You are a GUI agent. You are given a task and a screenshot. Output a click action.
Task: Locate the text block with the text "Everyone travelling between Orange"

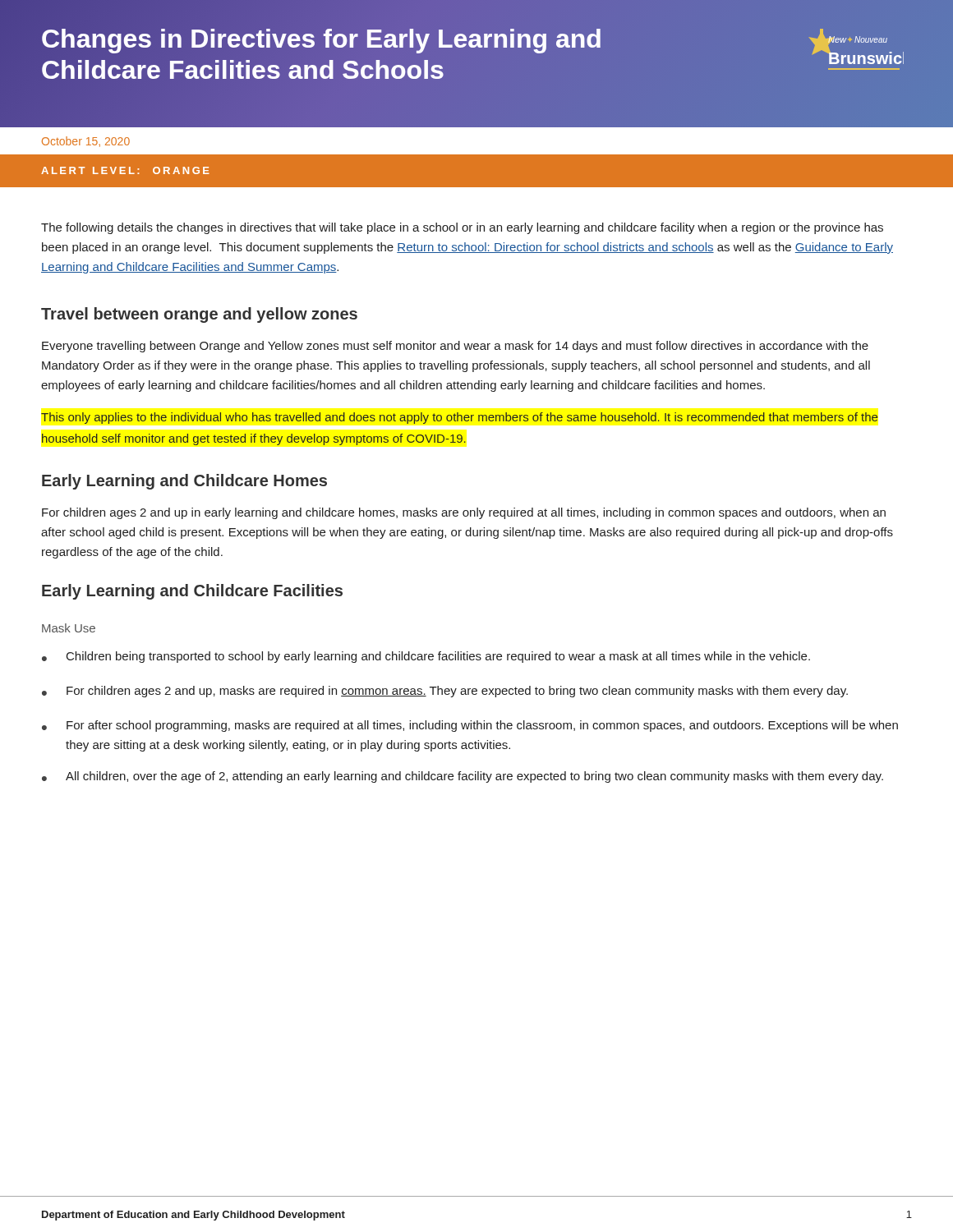click(x=456, y=365)
